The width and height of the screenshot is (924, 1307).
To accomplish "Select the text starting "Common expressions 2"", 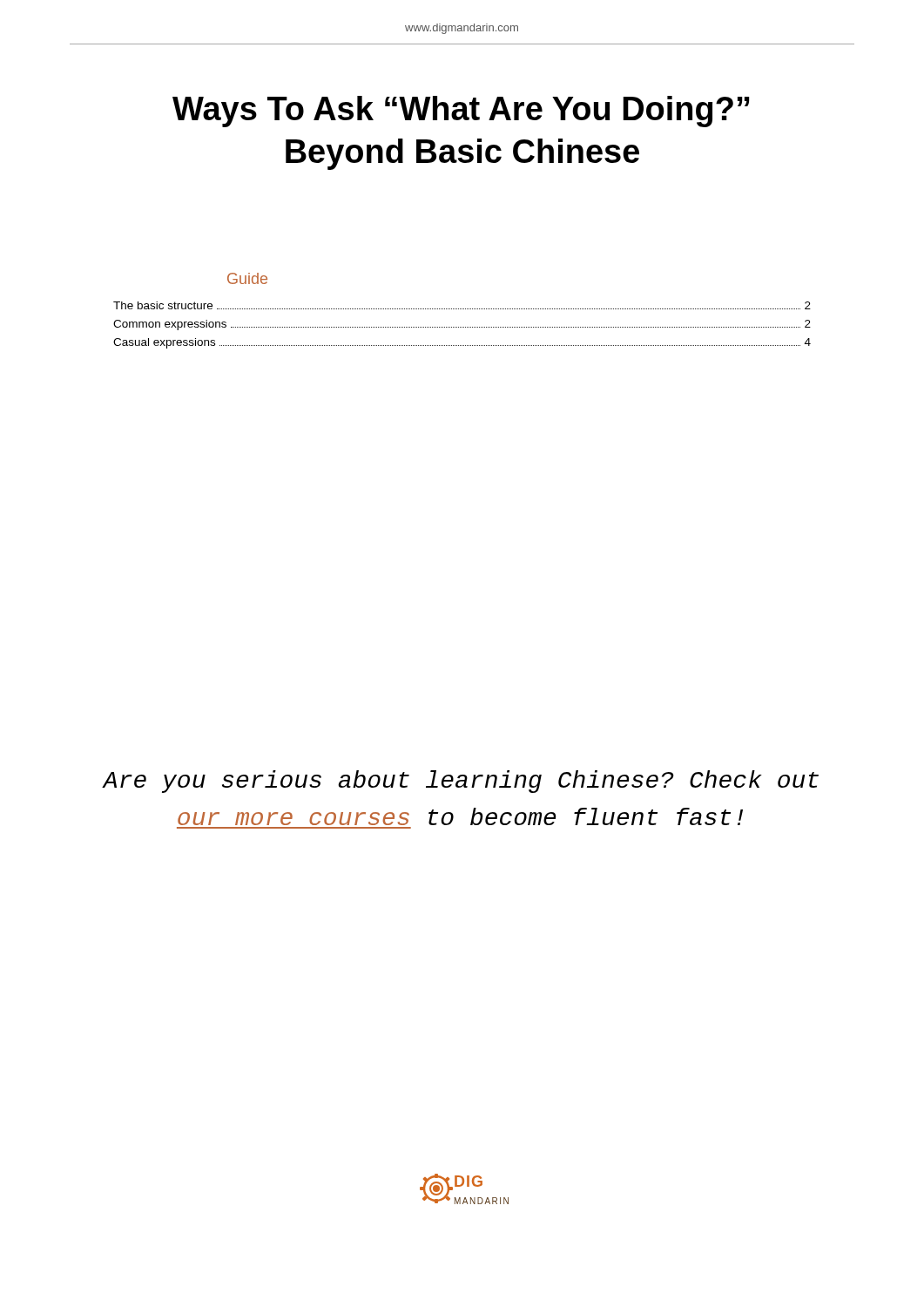I will click(462, 323).
